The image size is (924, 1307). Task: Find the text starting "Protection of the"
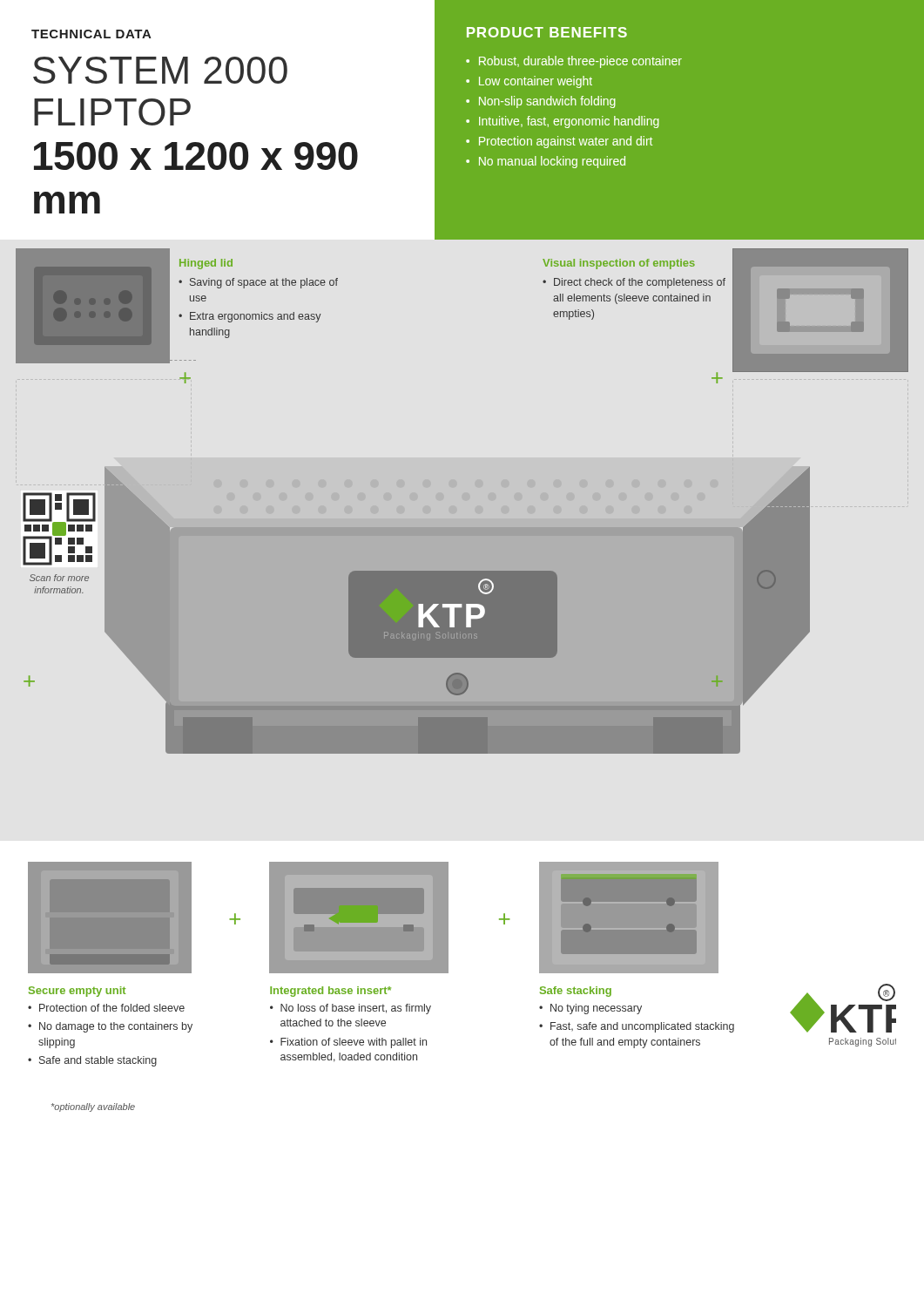coord(112,1008)
